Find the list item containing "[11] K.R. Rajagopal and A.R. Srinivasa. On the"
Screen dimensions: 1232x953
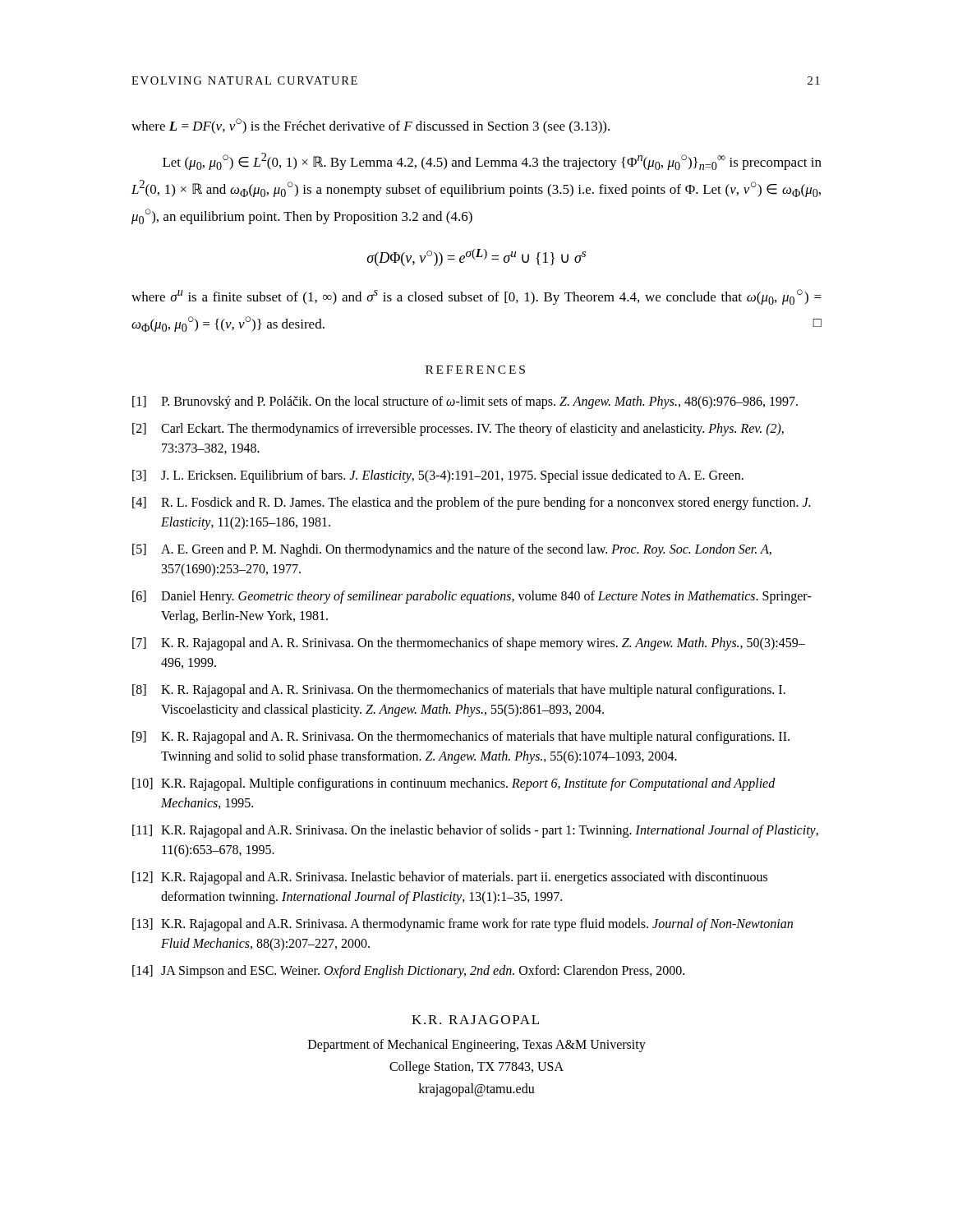click(476, 840)
